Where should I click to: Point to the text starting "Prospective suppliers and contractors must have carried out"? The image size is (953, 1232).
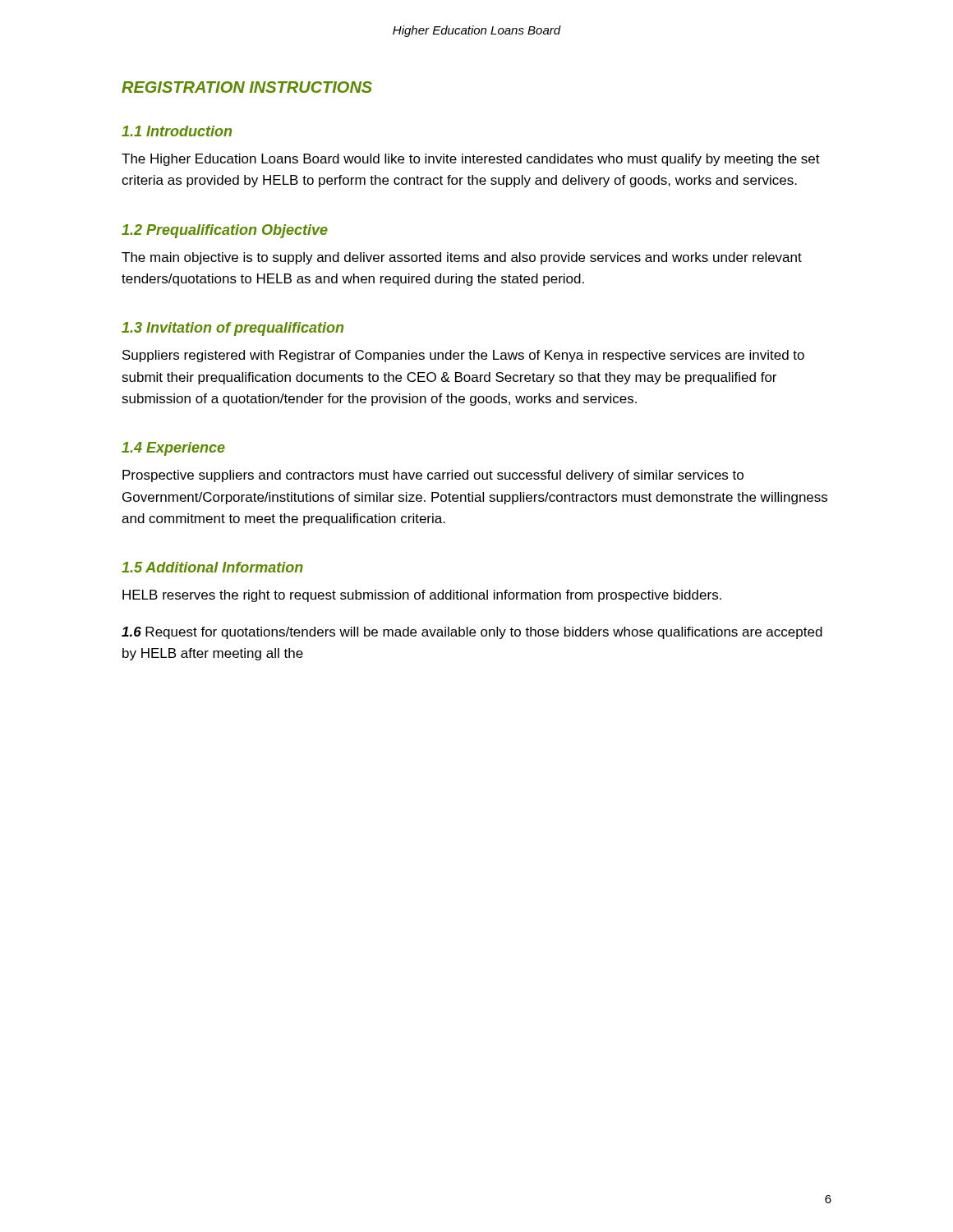[475, 497]
